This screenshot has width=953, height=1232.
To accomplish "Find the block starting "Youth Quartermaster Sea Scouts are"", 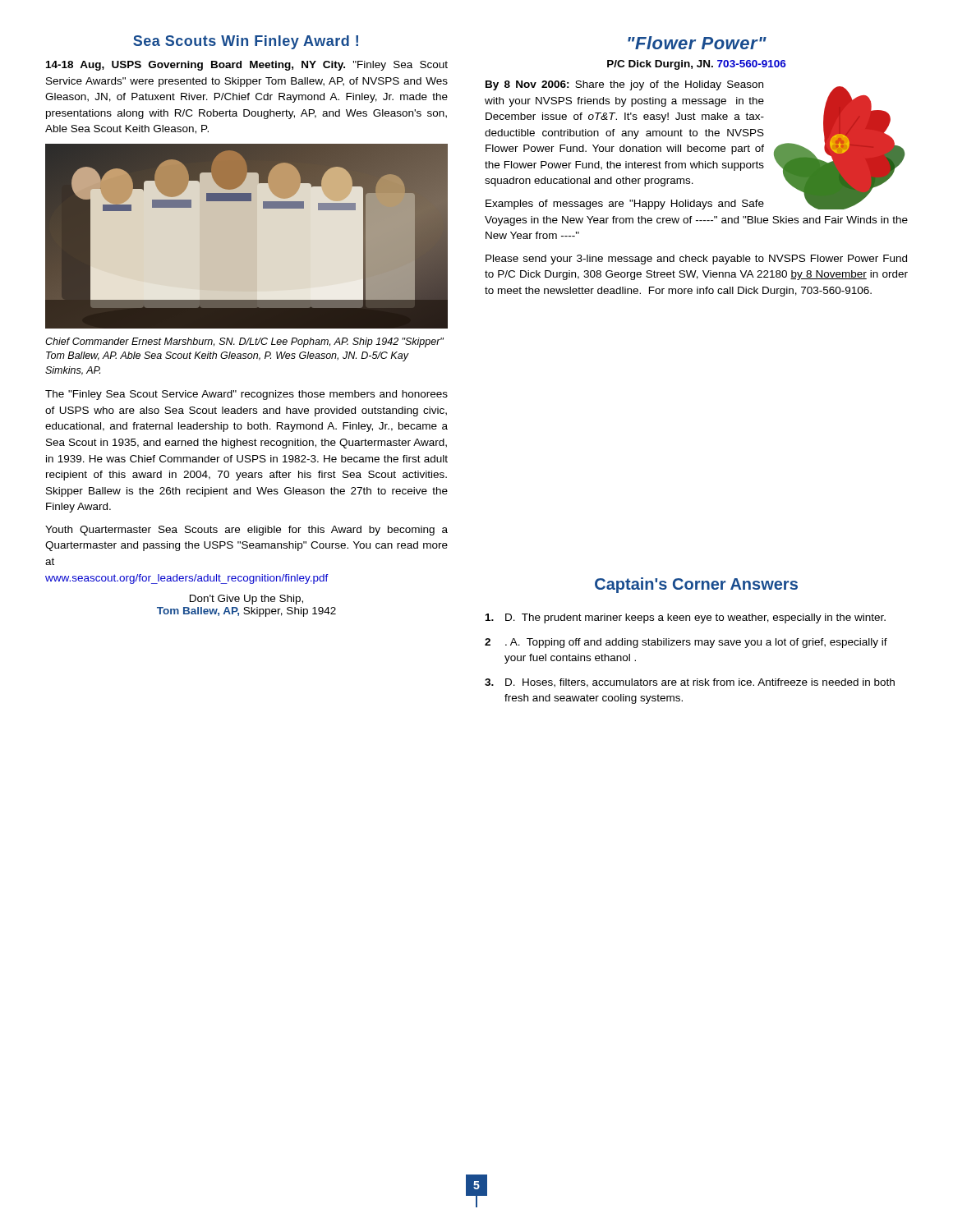I will (x=246, y=553).
